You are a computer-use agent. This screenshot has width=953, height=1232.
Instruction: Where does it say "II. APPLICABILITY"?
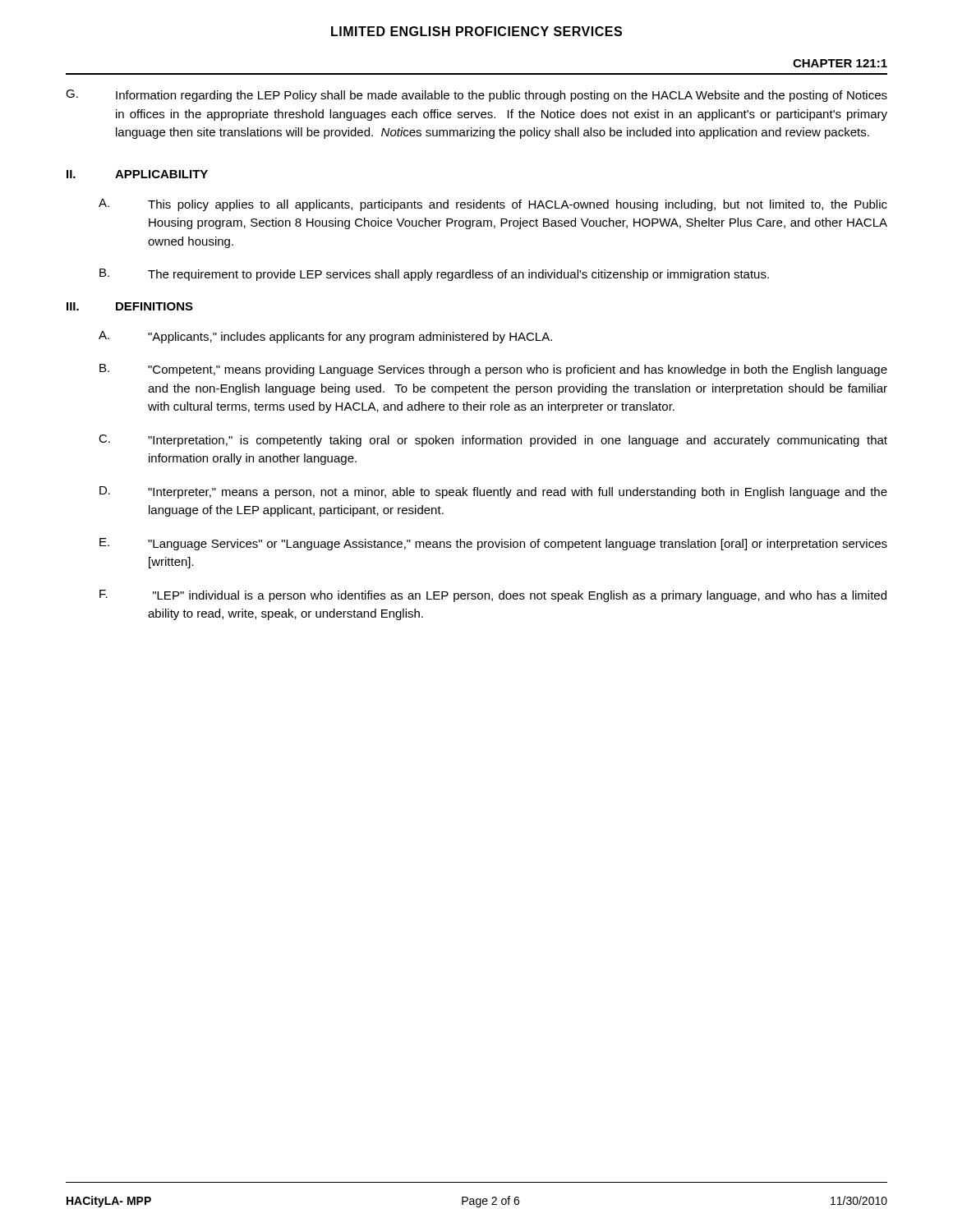137,173
